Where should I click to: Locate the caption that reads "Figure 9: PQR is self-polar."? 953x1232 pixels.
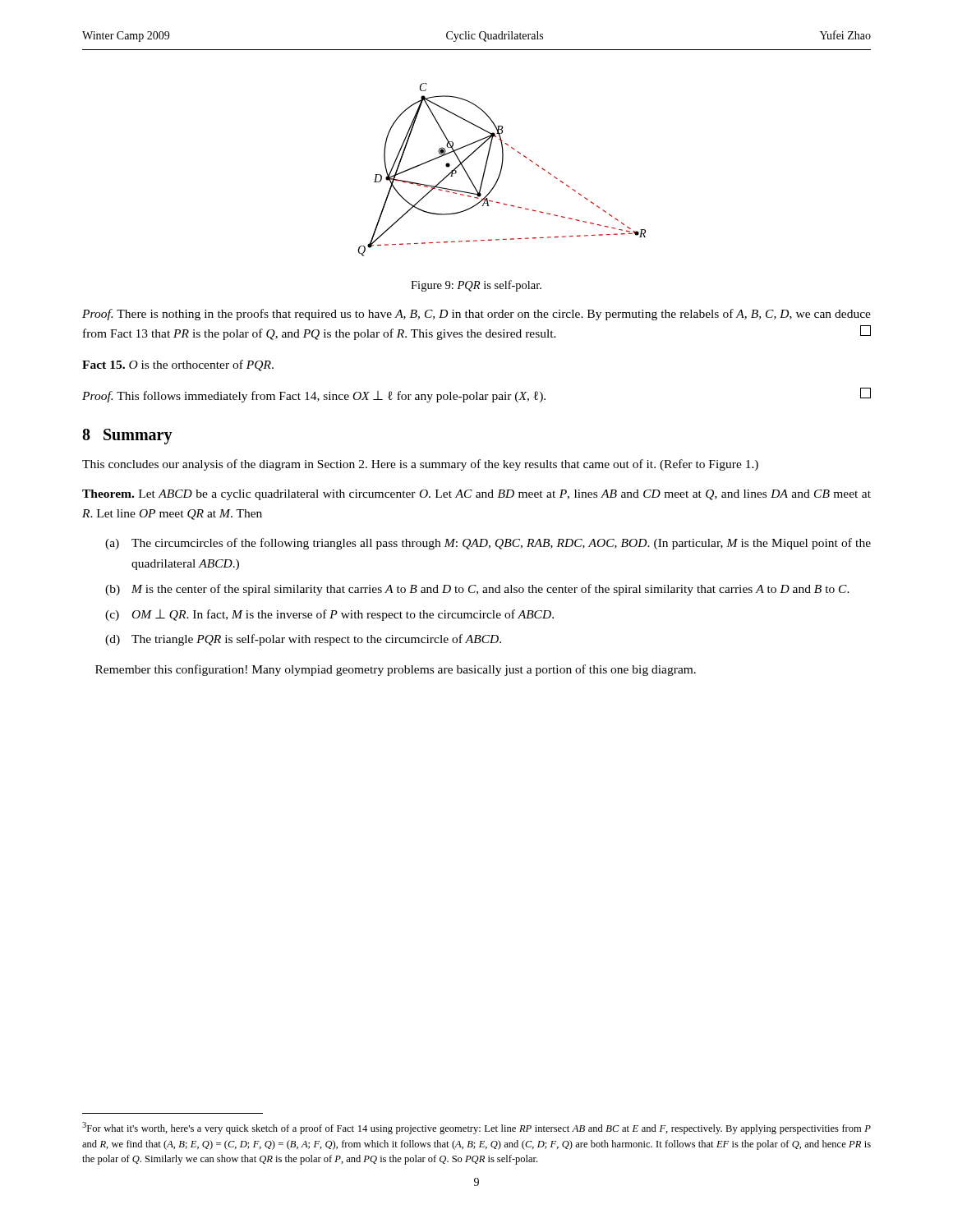point(476,285)
